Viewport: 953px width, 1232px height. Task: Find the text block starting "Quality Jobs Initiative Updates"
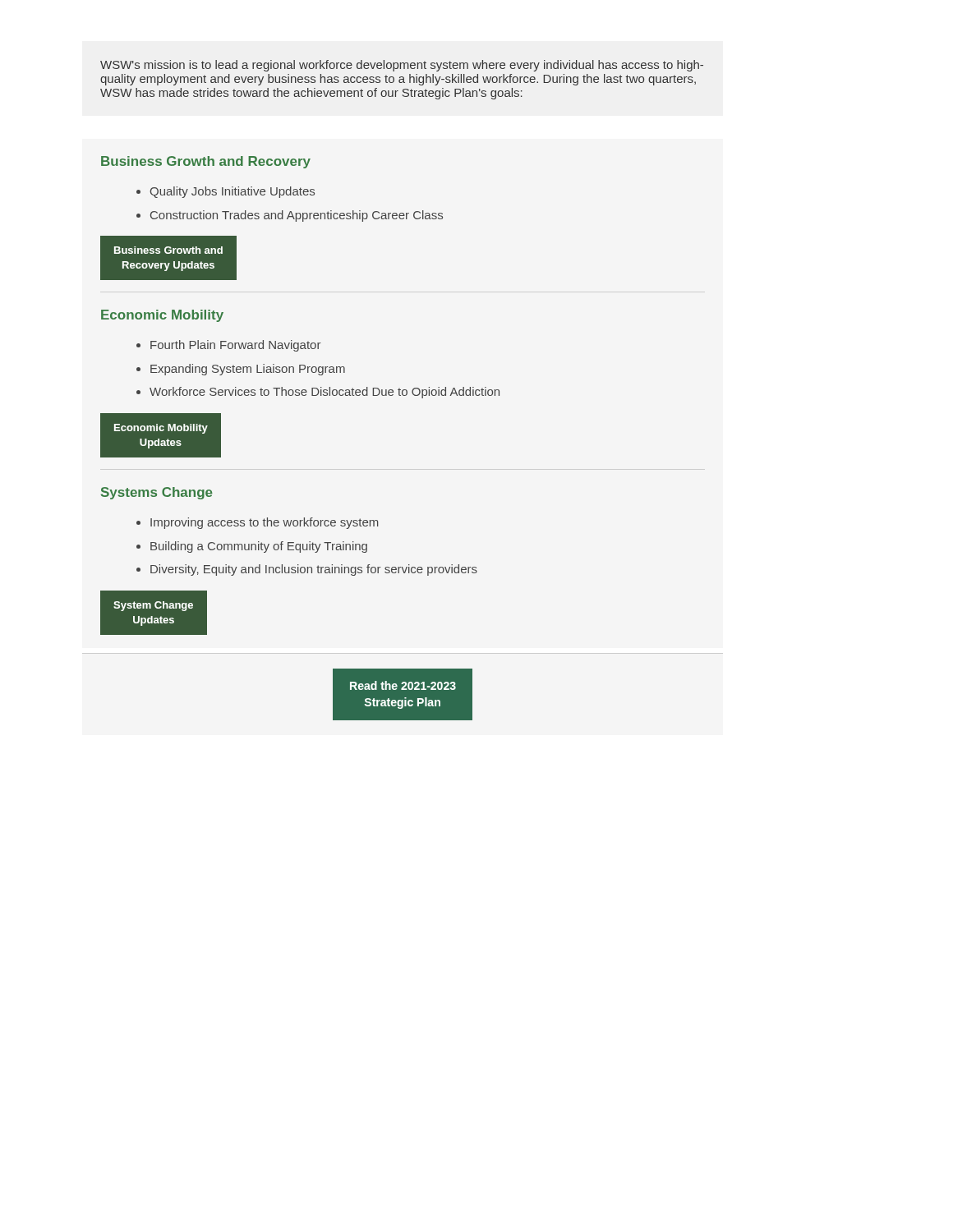232,191
